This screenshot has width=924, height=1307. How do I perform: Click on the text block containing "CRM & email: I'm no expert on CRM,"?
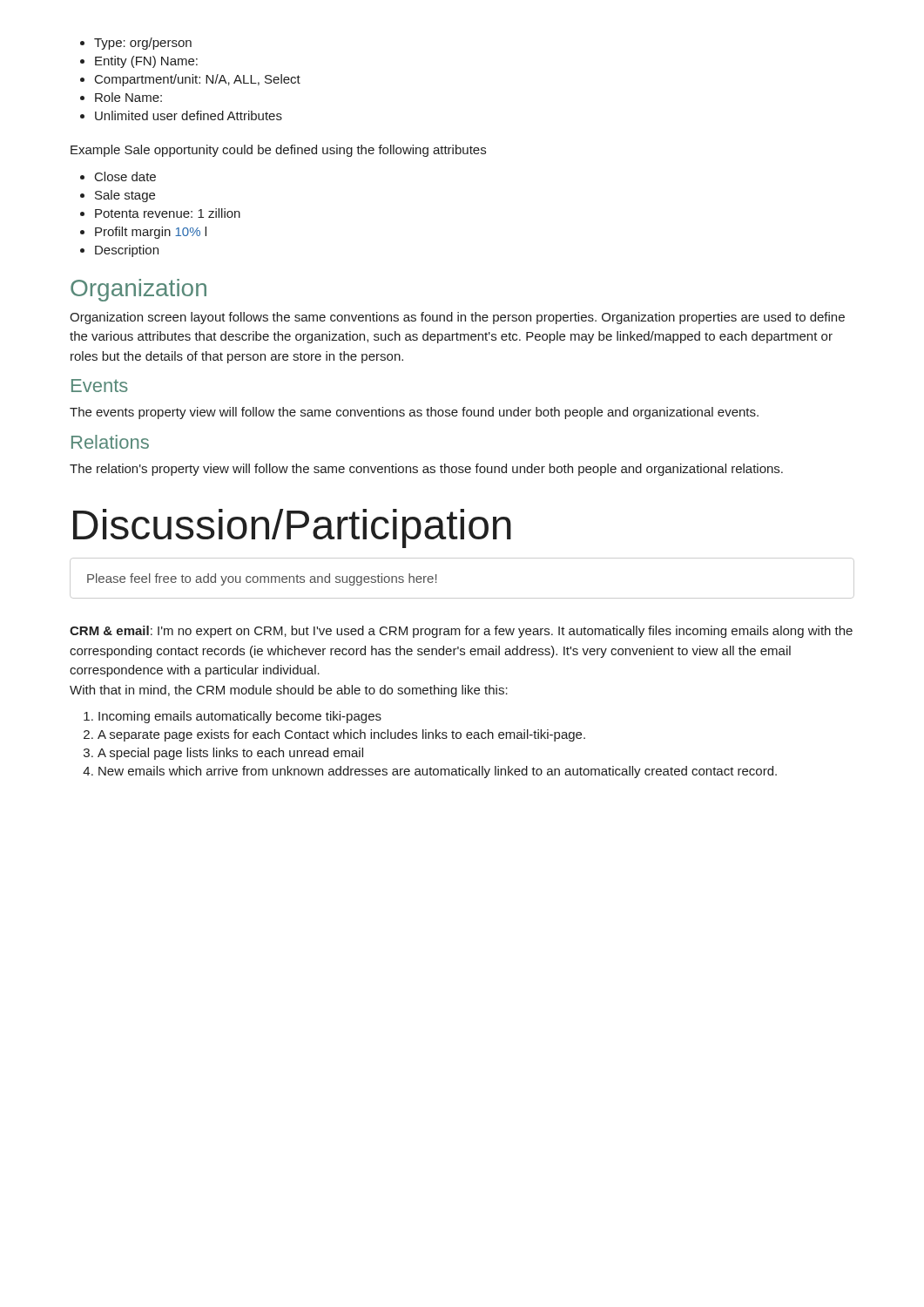[461, 660]
